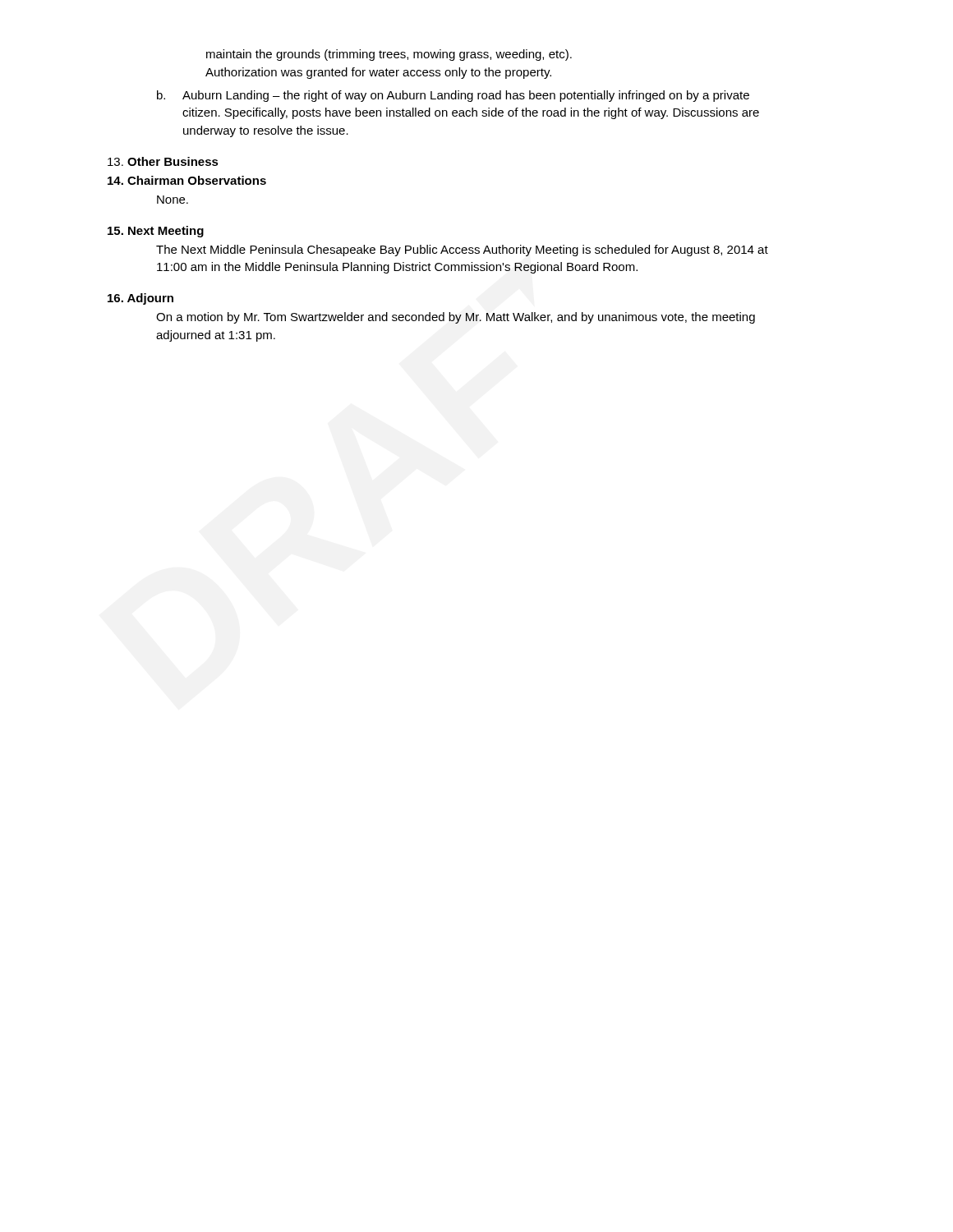Locate the passage starting "On a motion by Mr. Tom"
This screenshot has height=1232, width=953.
pos(456,326)
